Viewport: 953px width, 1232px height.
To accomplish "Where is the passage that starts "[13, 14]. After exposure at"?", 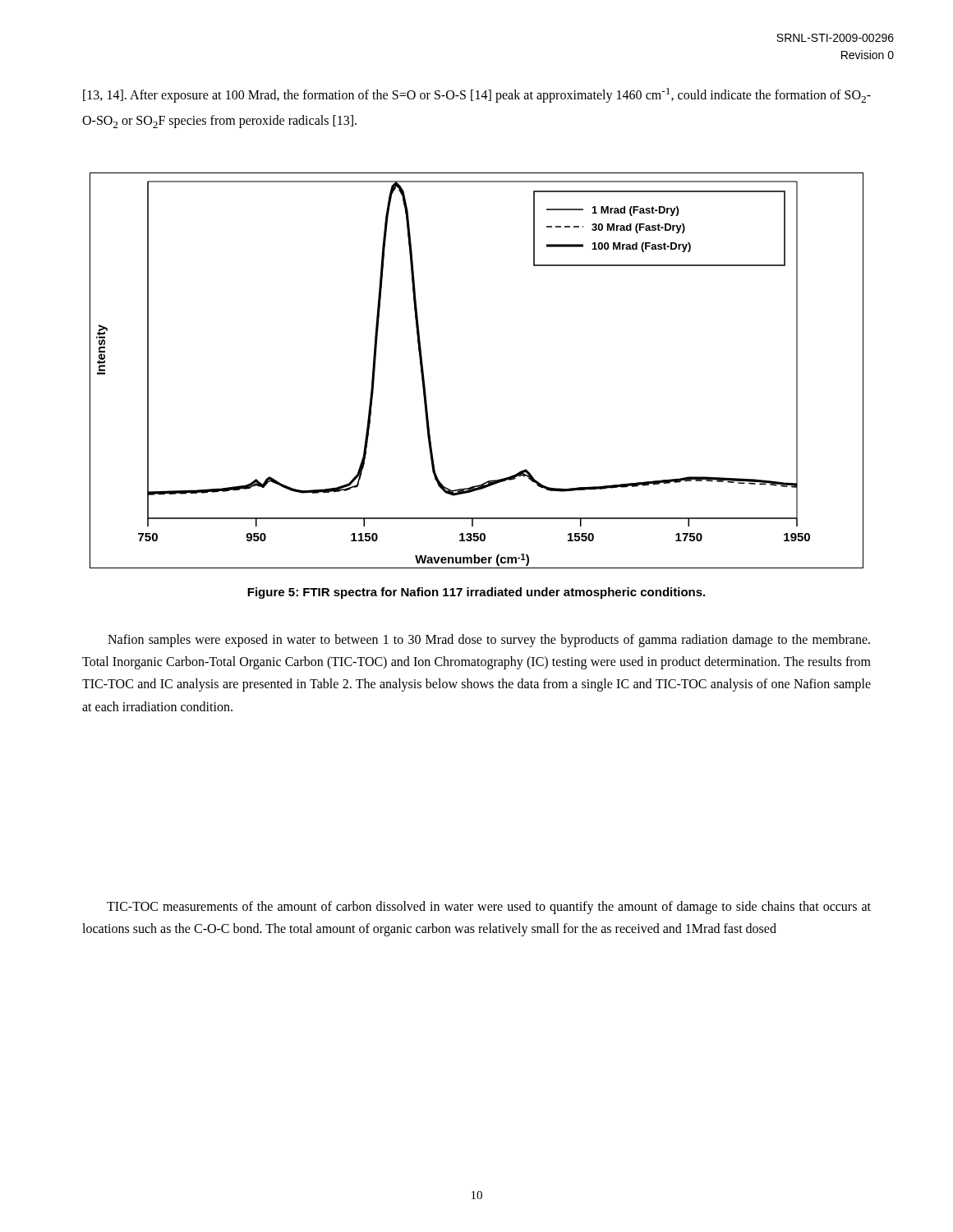I will (x=476, y=108).
